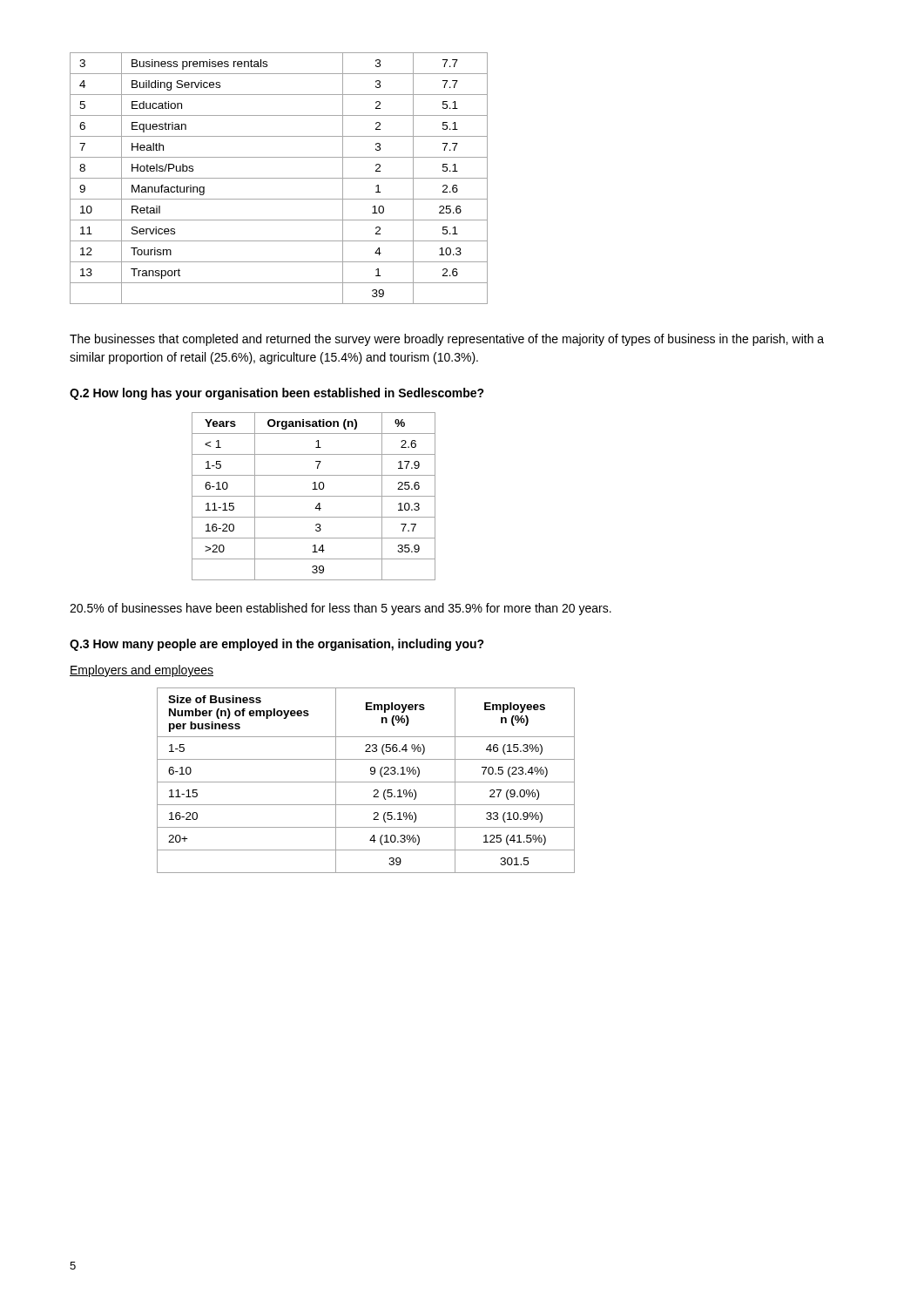Image resolution: width=924 pixels, height=1307 pixels.
Task: Locate the section header that opens with "Q.3 How many people are employed in the"
Action: pos(277,644)
